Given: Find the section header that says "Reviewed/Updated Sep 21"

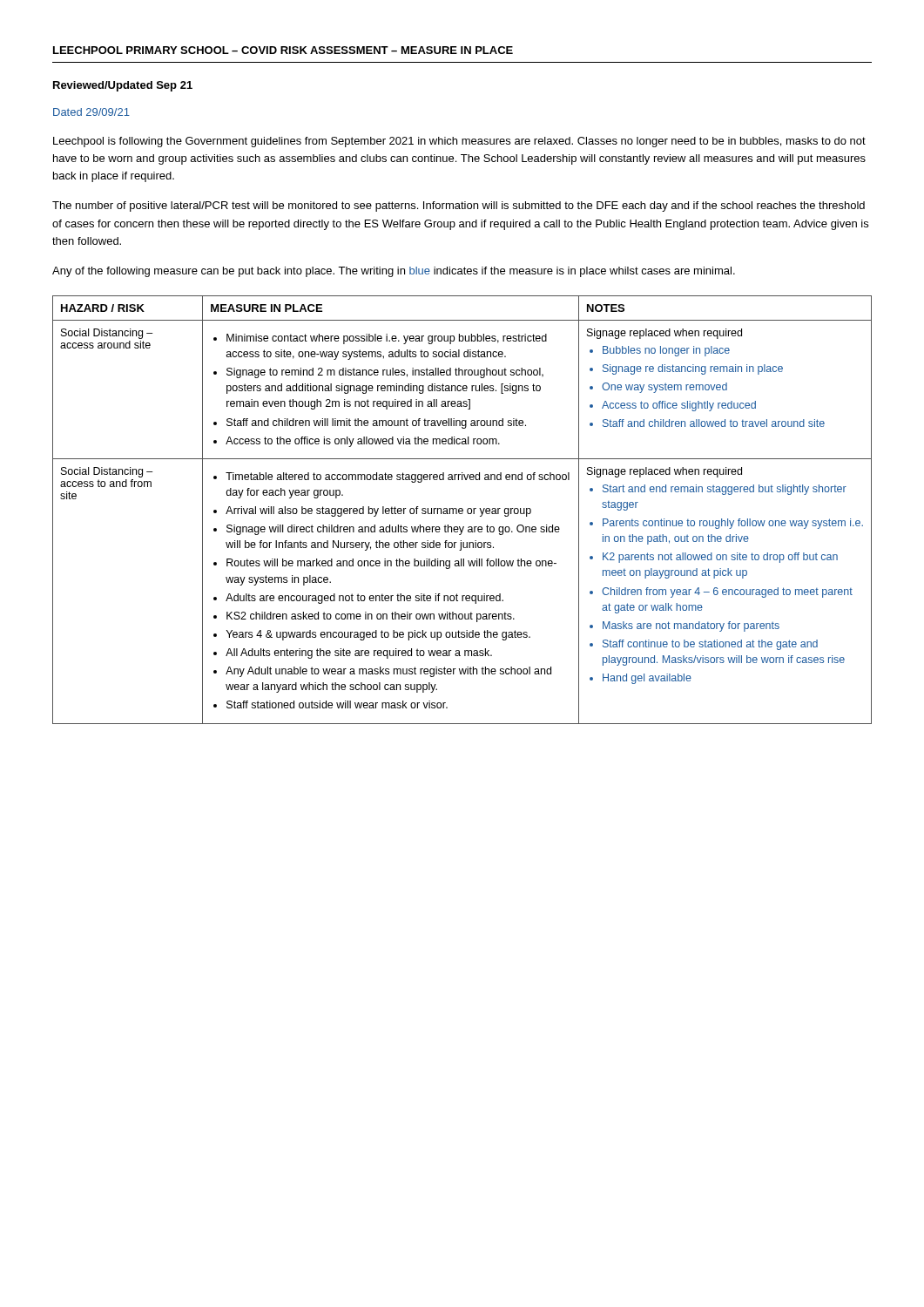Looking at the screenshot, I should (122, 85).
